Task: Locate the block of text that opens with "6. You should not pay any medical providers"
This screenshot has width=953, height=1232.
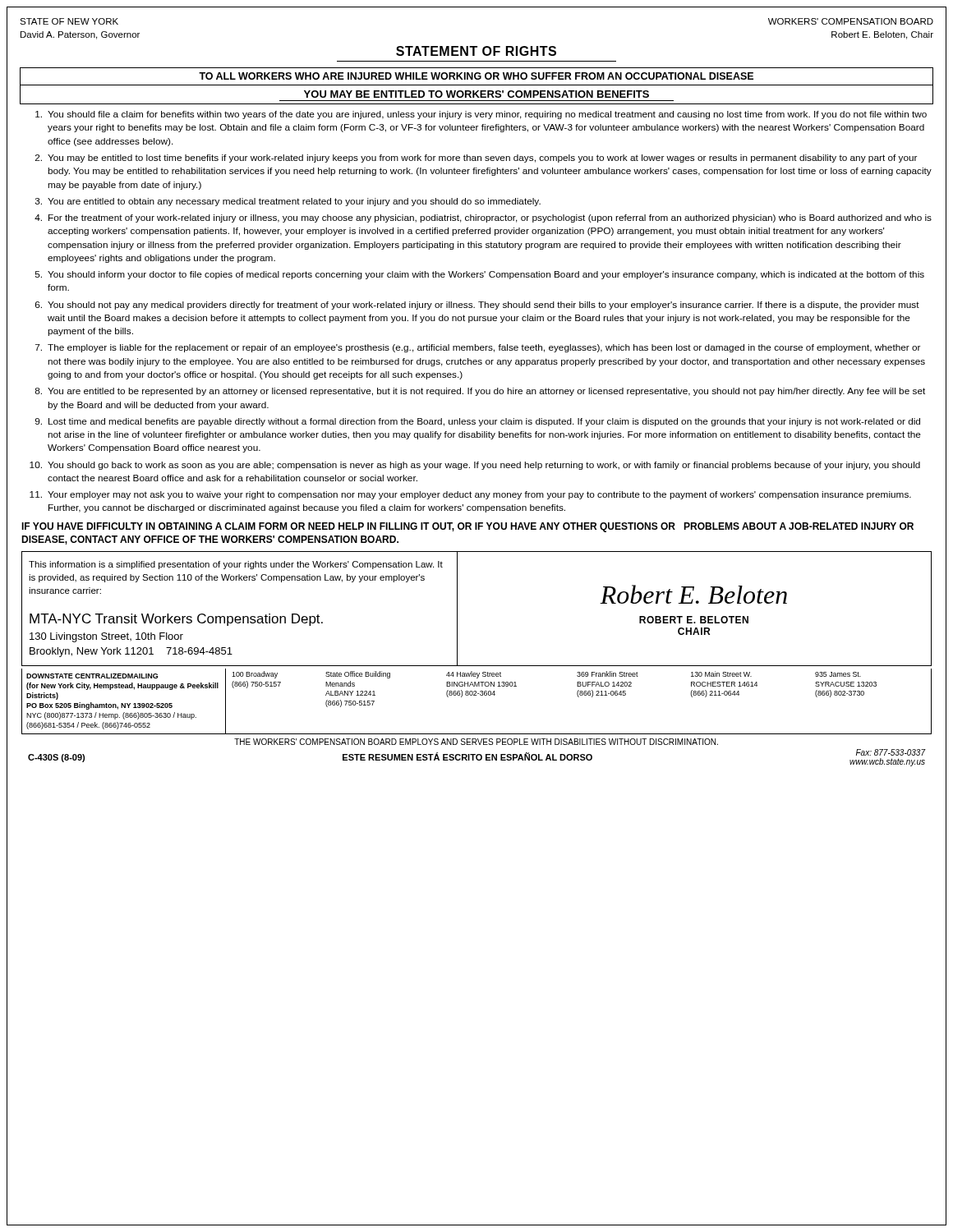Action: coord(476,318)
